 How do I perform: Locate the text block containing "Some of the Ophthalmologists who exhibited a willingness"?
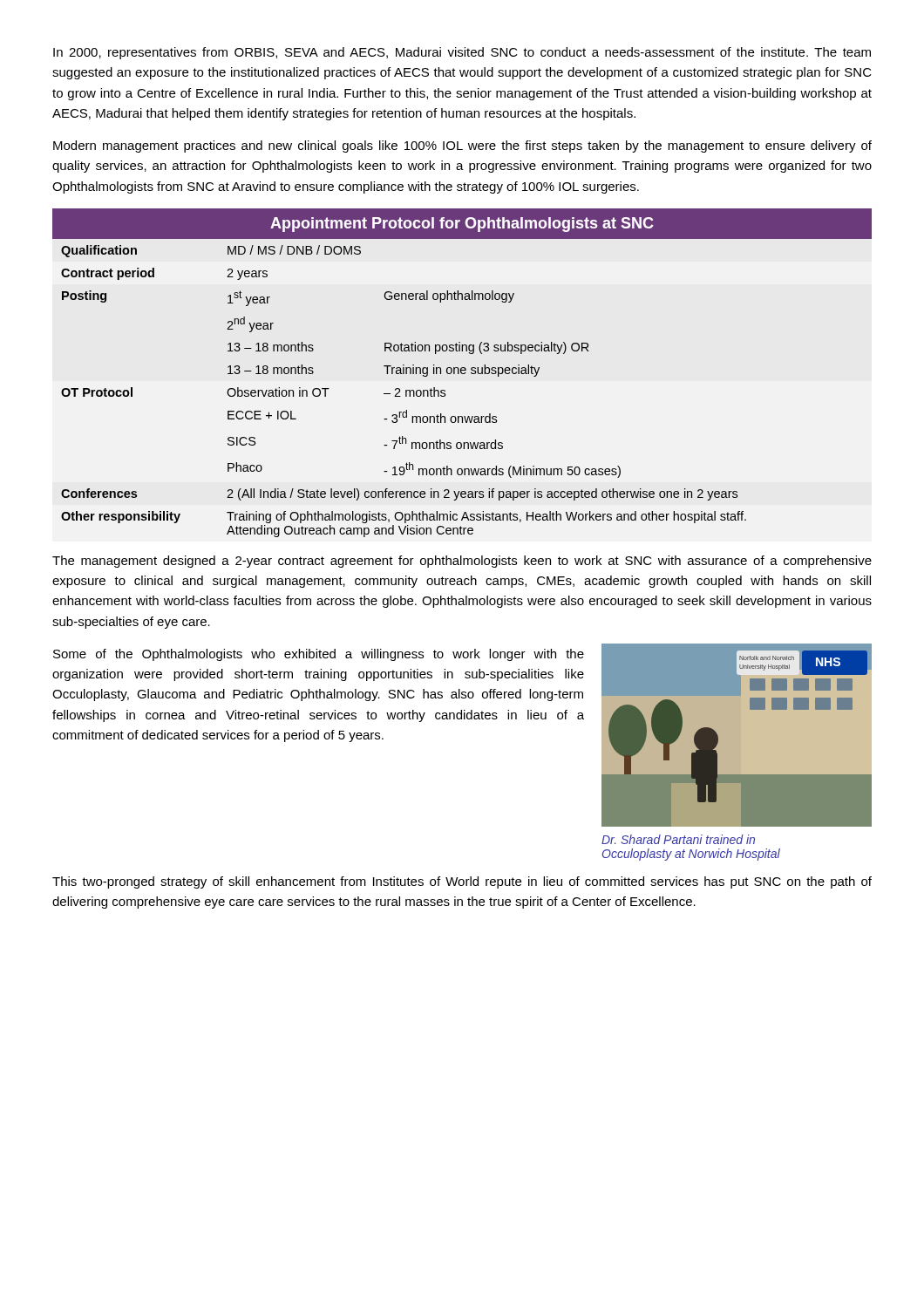(318, 694)
